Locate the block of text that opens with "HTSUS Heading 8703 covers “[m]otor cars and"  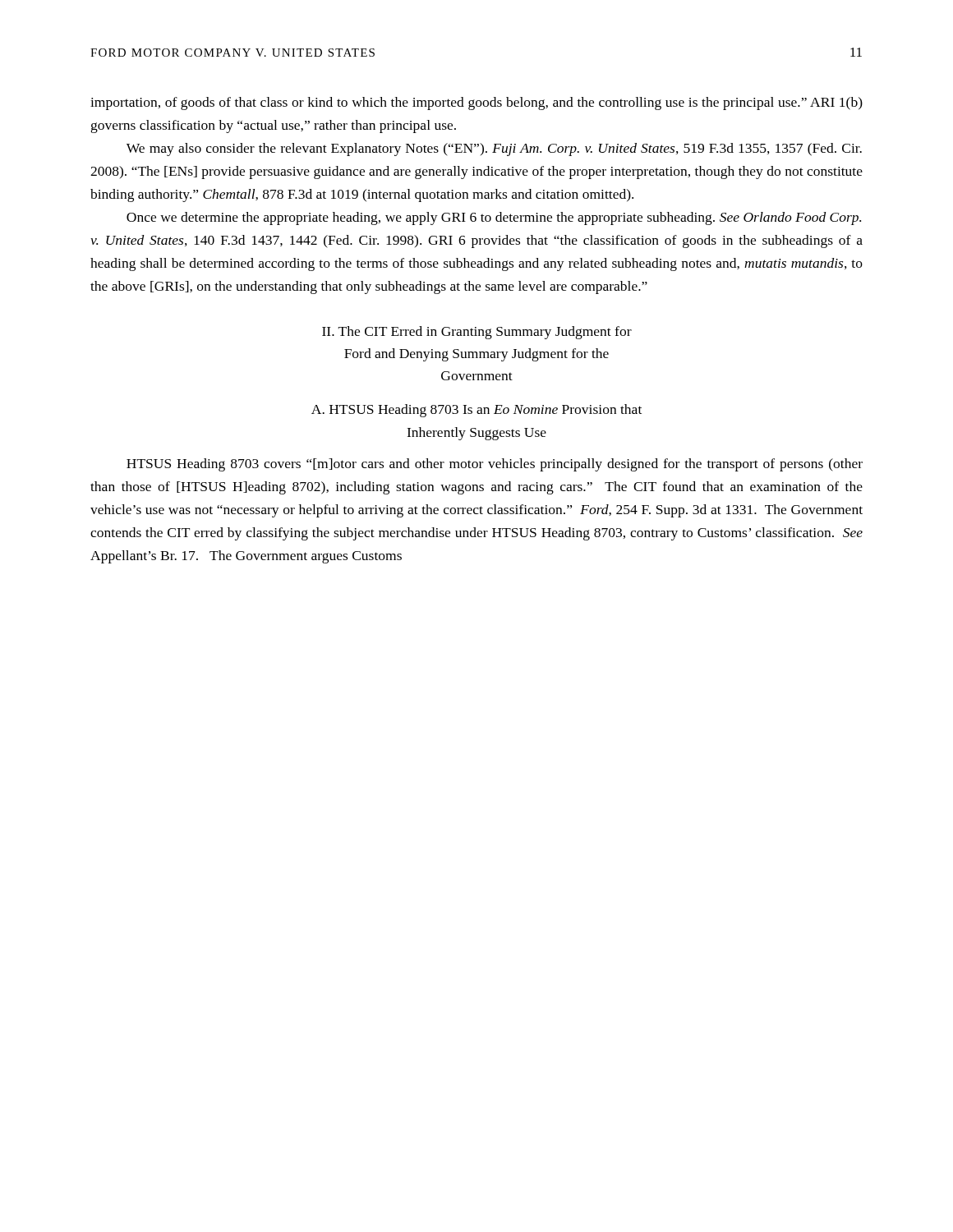click(x=476, y=509)
